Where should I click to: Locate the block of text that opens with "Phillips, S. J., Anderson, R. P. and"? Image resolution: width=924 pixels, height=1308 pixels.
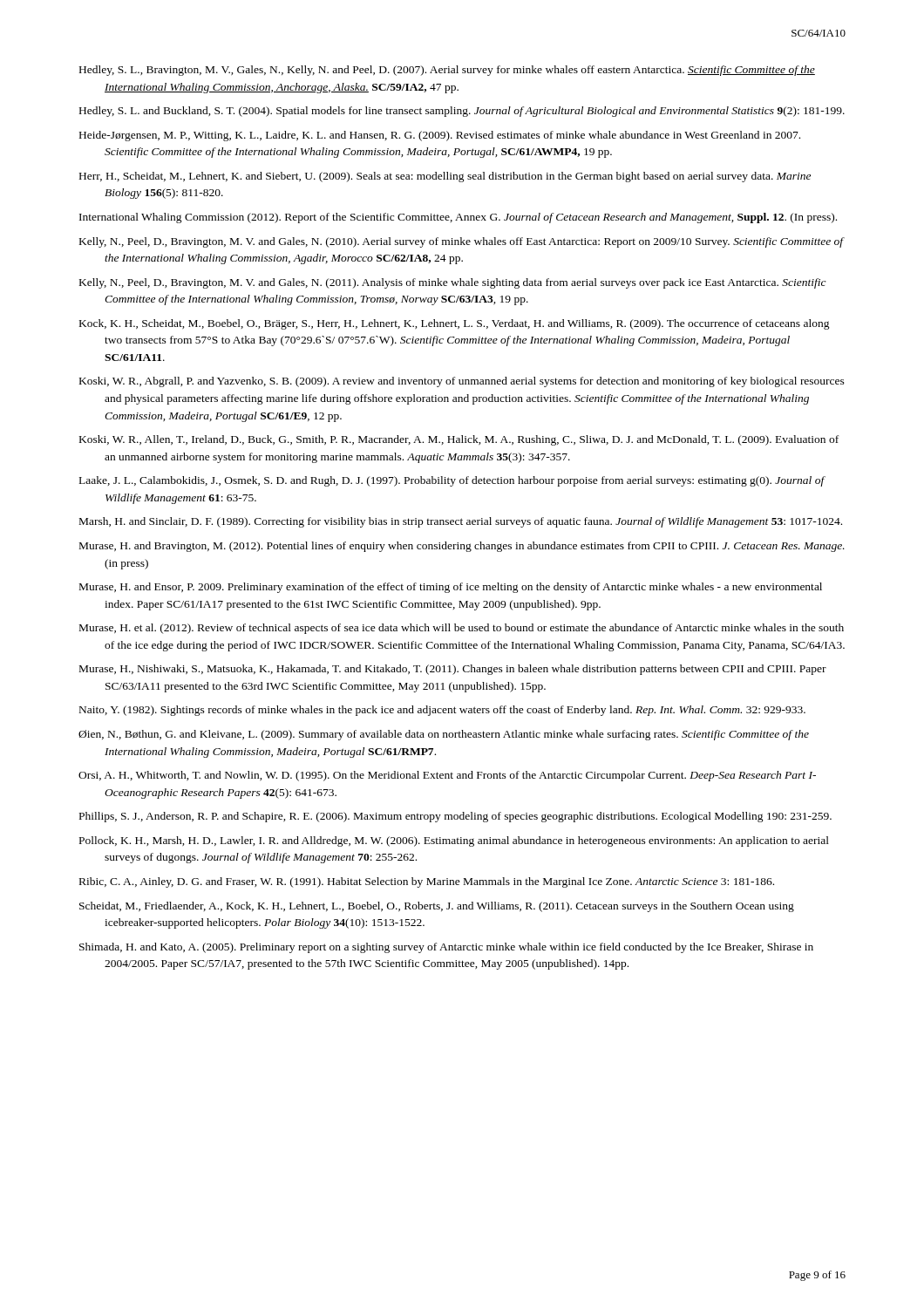[x=455, y=816]
